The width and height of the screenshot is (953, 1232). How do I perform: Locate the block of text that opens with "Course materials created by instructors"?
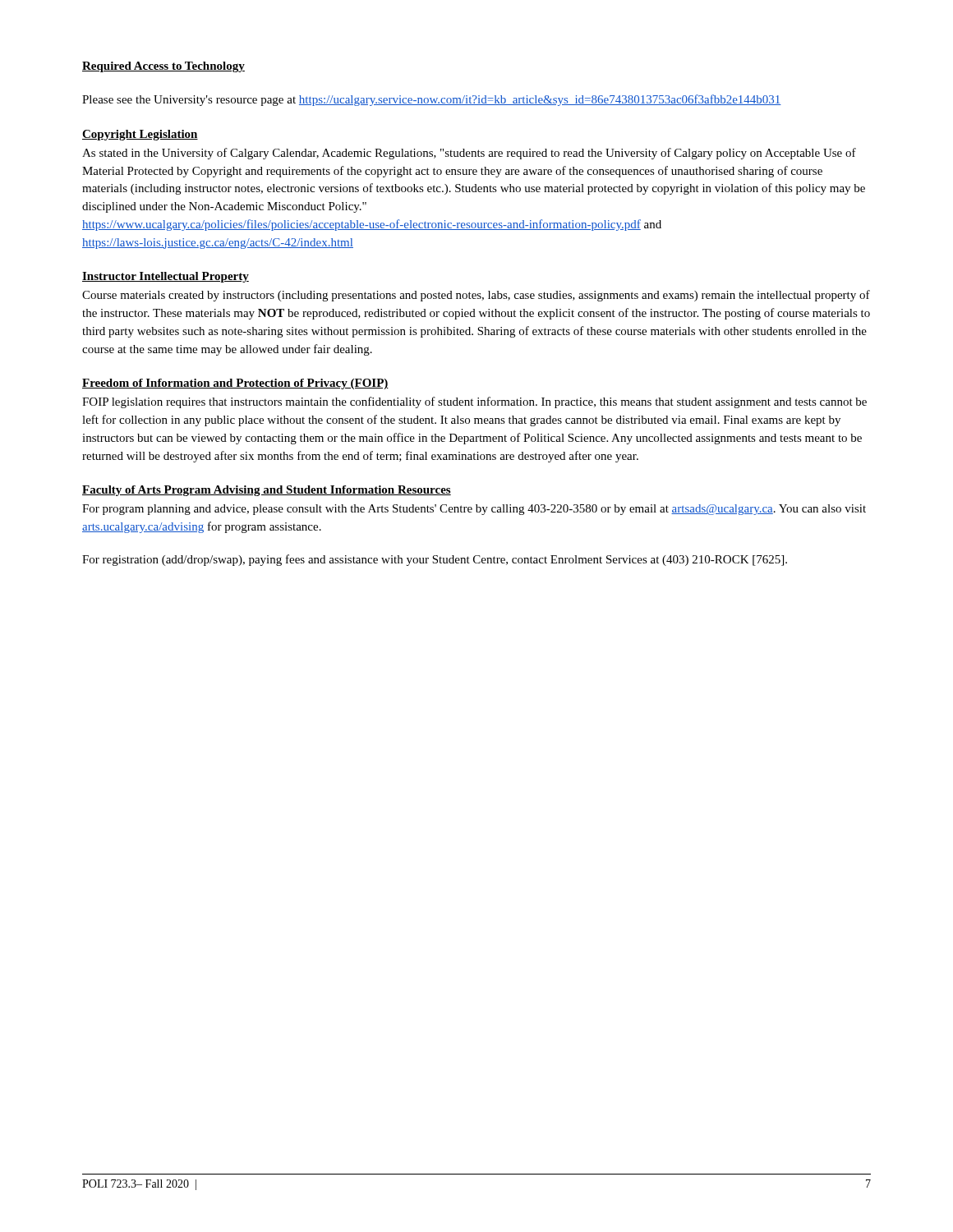coord(476,323)
